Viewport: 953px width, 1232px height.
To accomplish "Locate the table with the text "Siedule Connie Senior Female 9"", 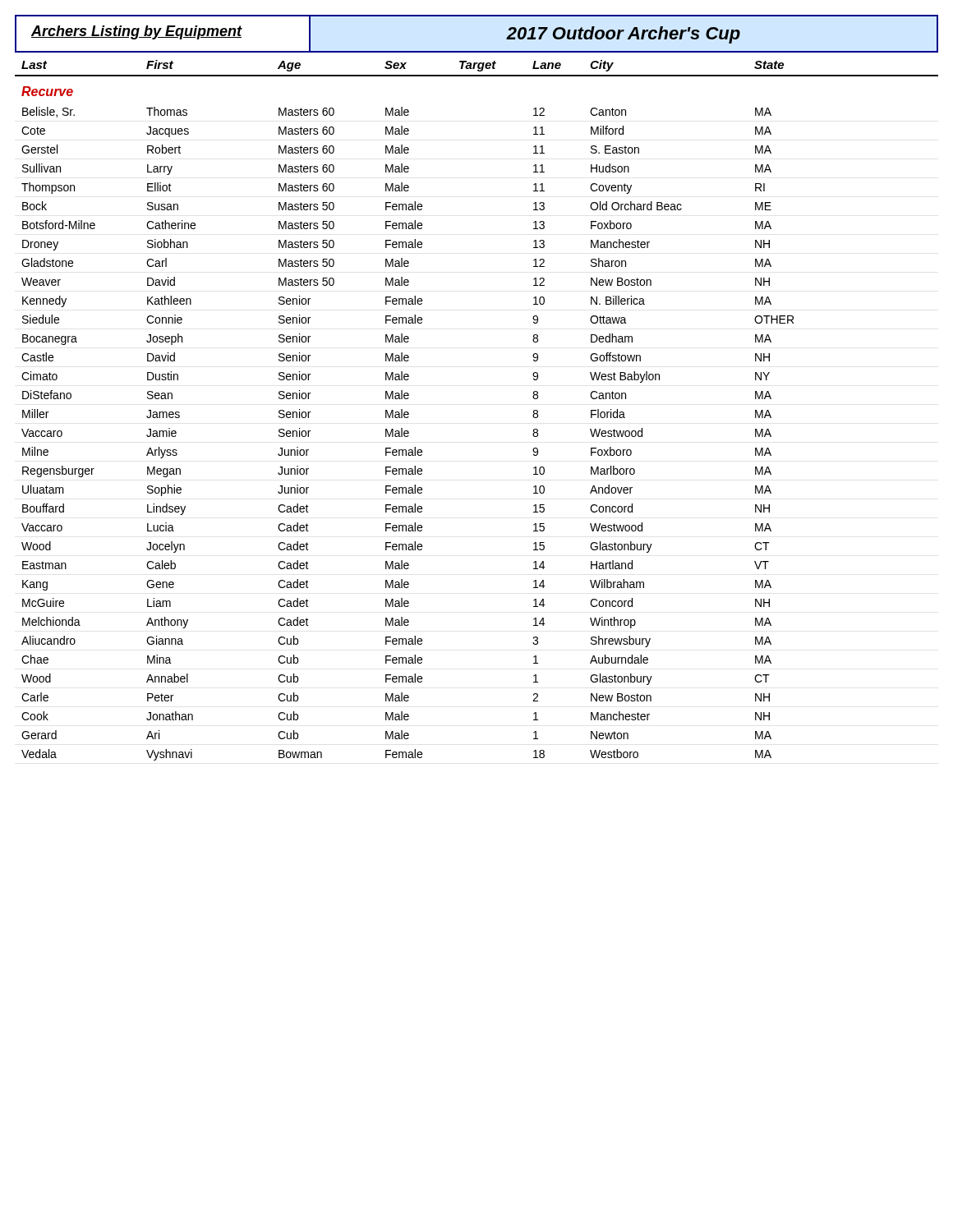I will 476,320.
